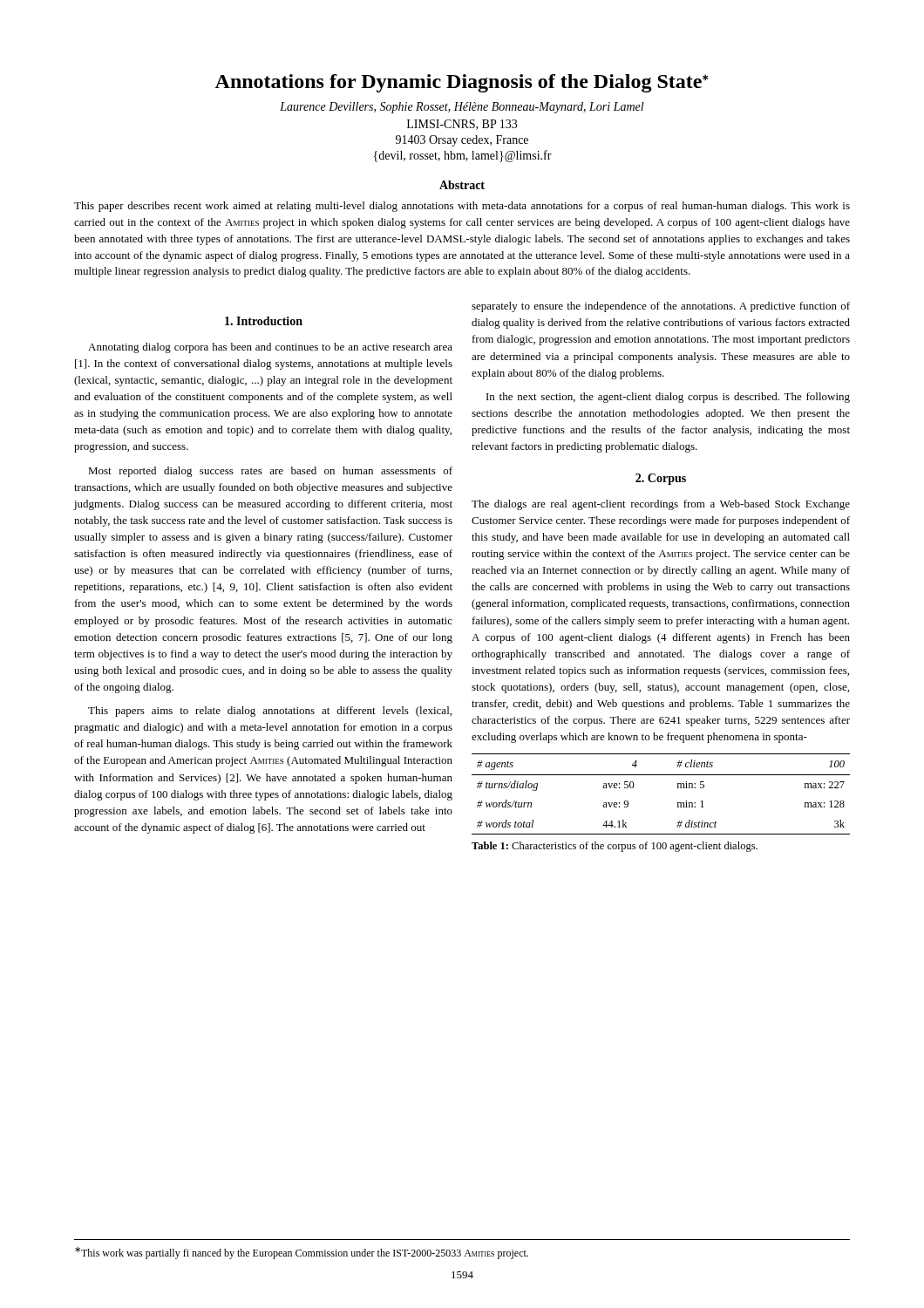
Task: Point to "1. Introduction"
Action: coord(263,322)
